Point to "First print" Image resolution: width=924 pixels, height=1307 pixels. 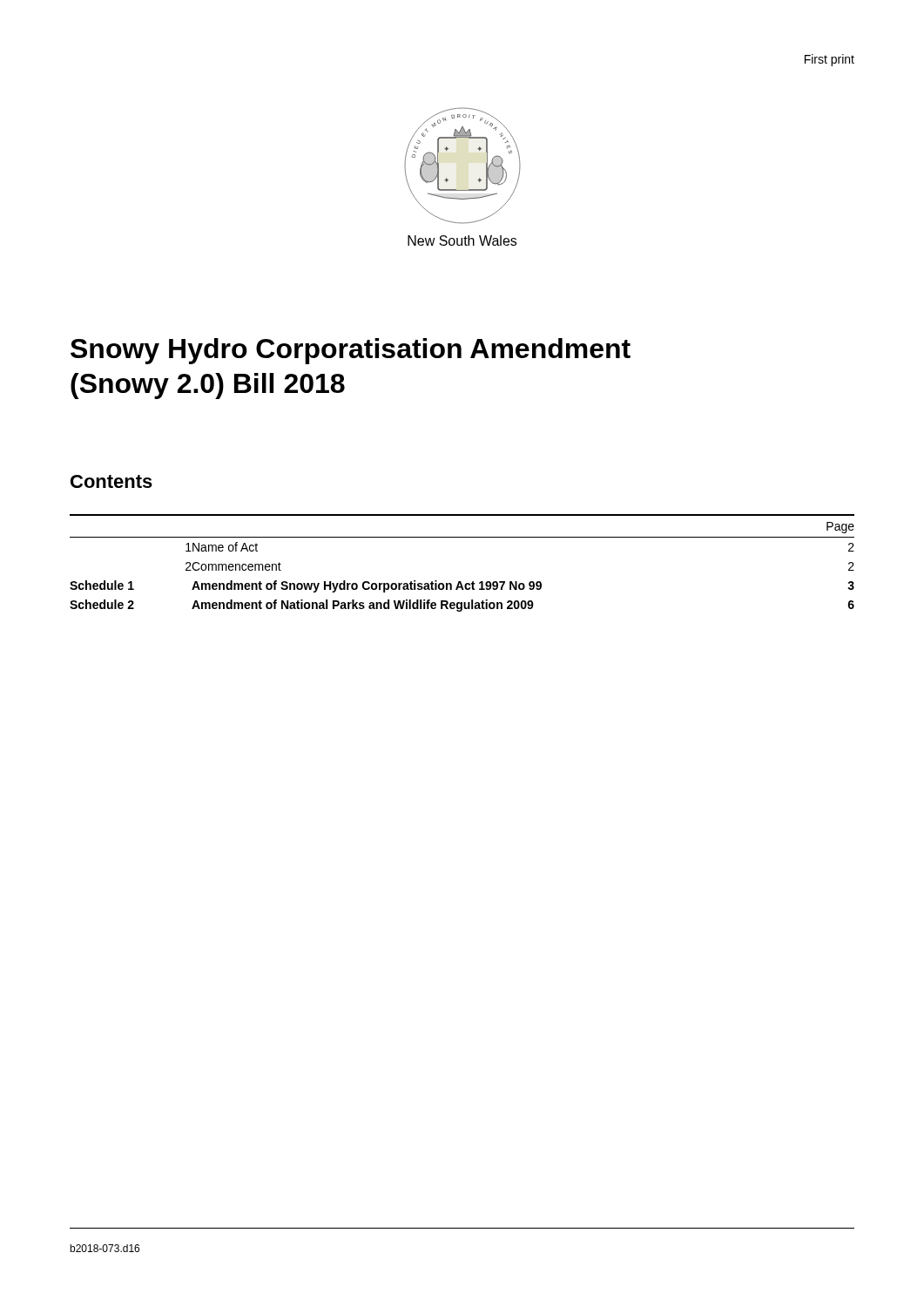click(x=829, y=59)
